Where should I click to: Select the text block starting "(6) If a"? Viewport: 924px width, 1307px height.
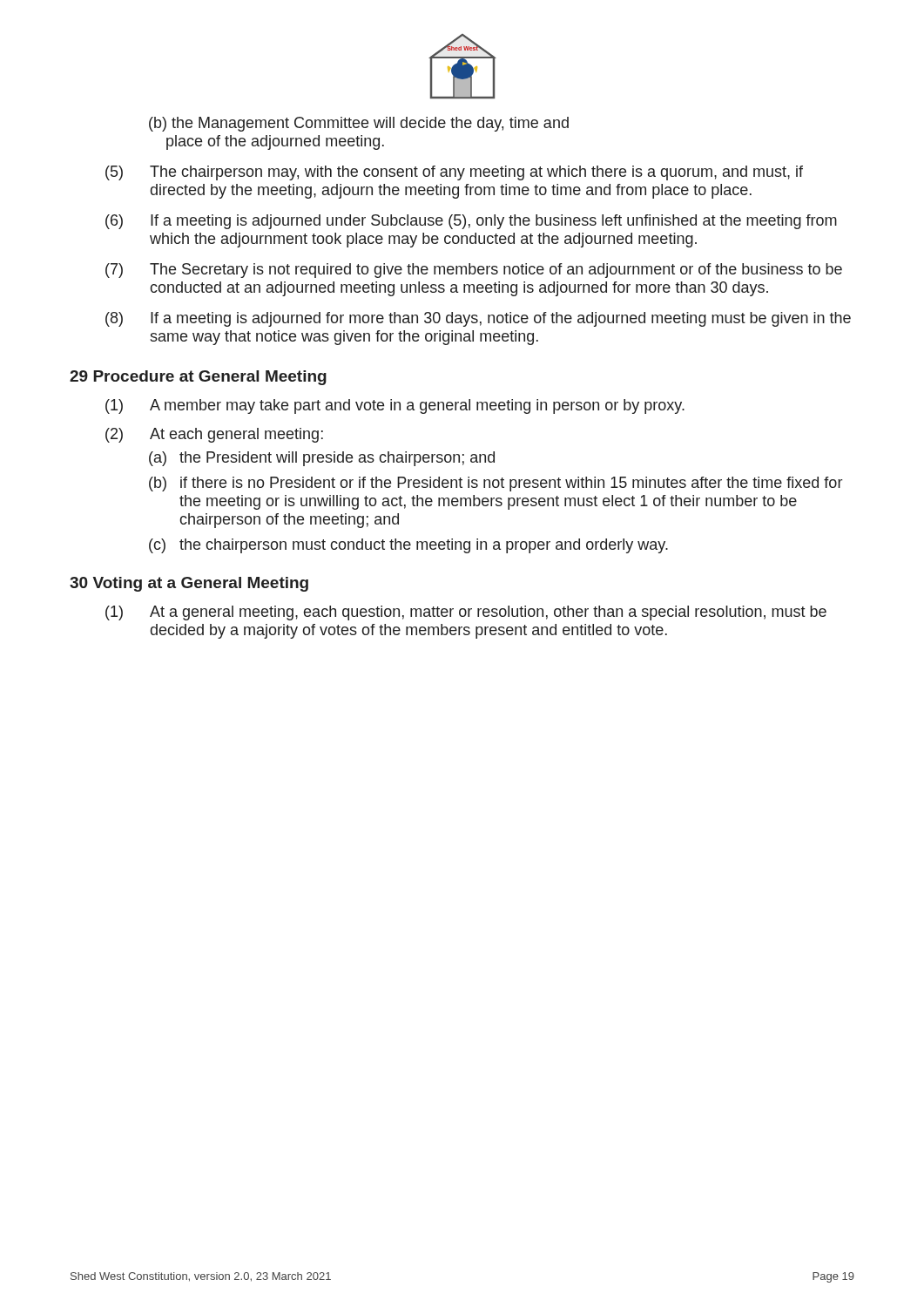click(x=479, y=230)
